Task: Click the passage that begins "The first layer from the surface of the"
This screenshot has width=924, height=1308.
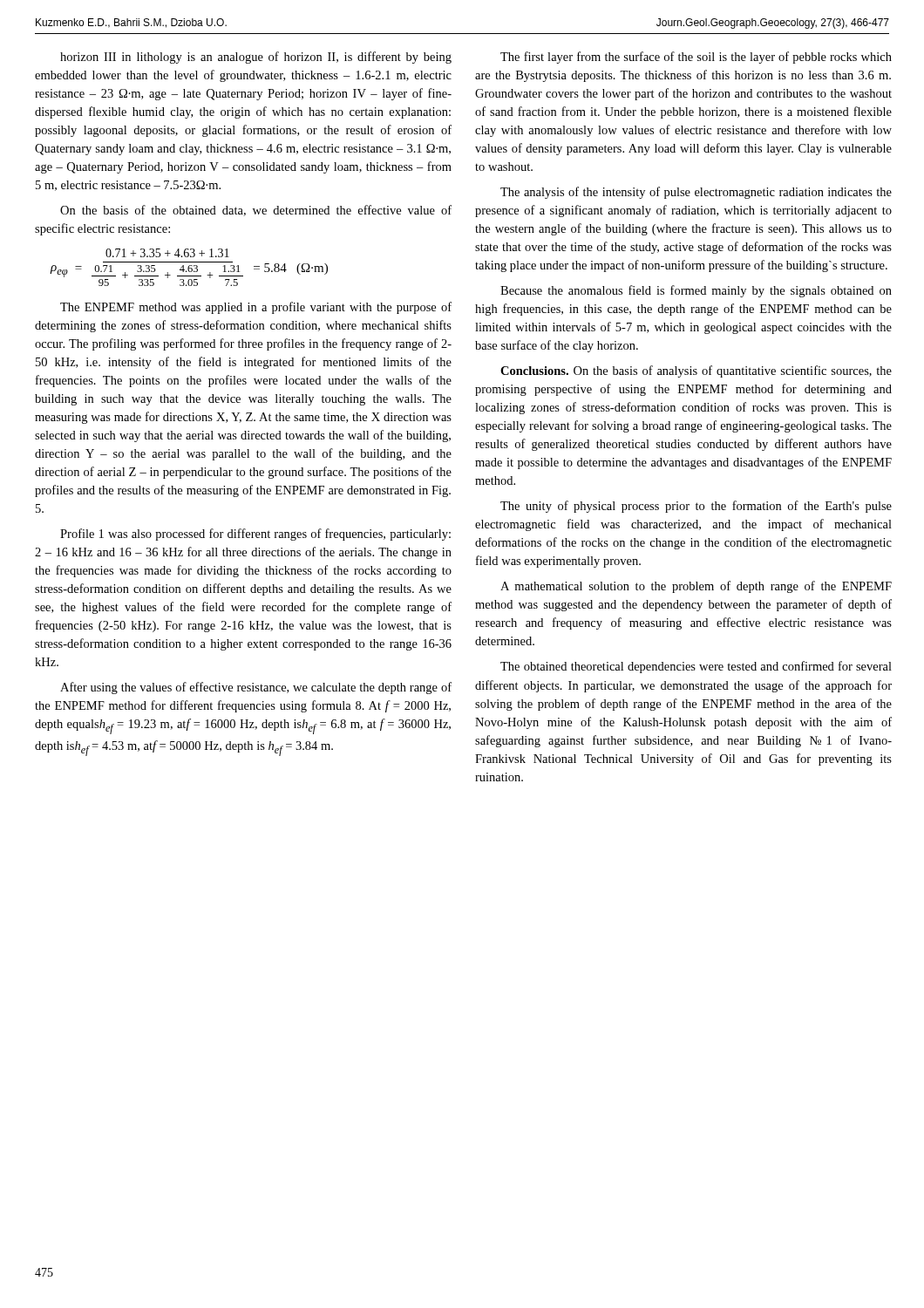Action: 683,112
